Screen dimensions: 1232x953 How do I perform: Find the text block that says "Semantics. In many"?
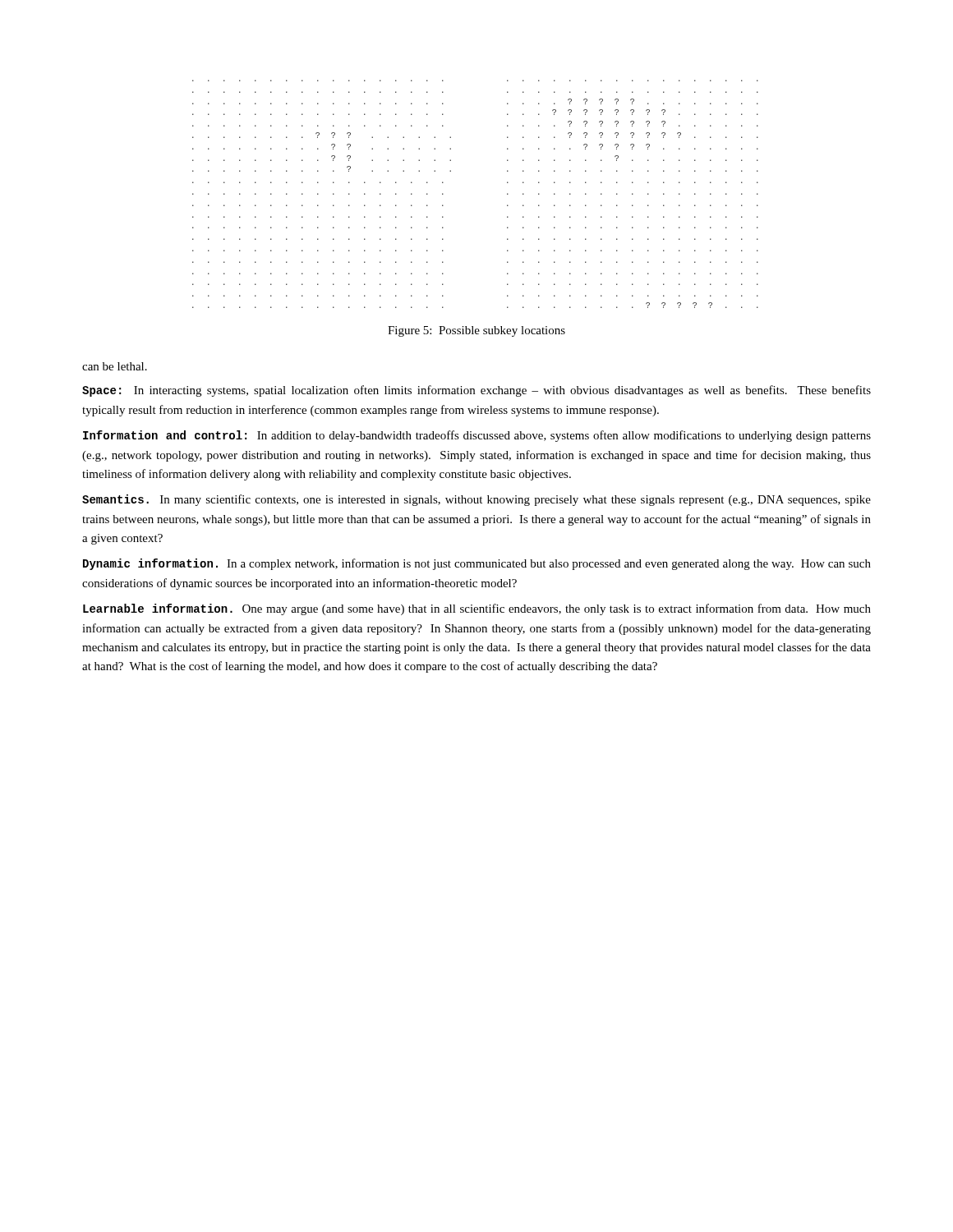pyautogui.click(x=476, y=519)
